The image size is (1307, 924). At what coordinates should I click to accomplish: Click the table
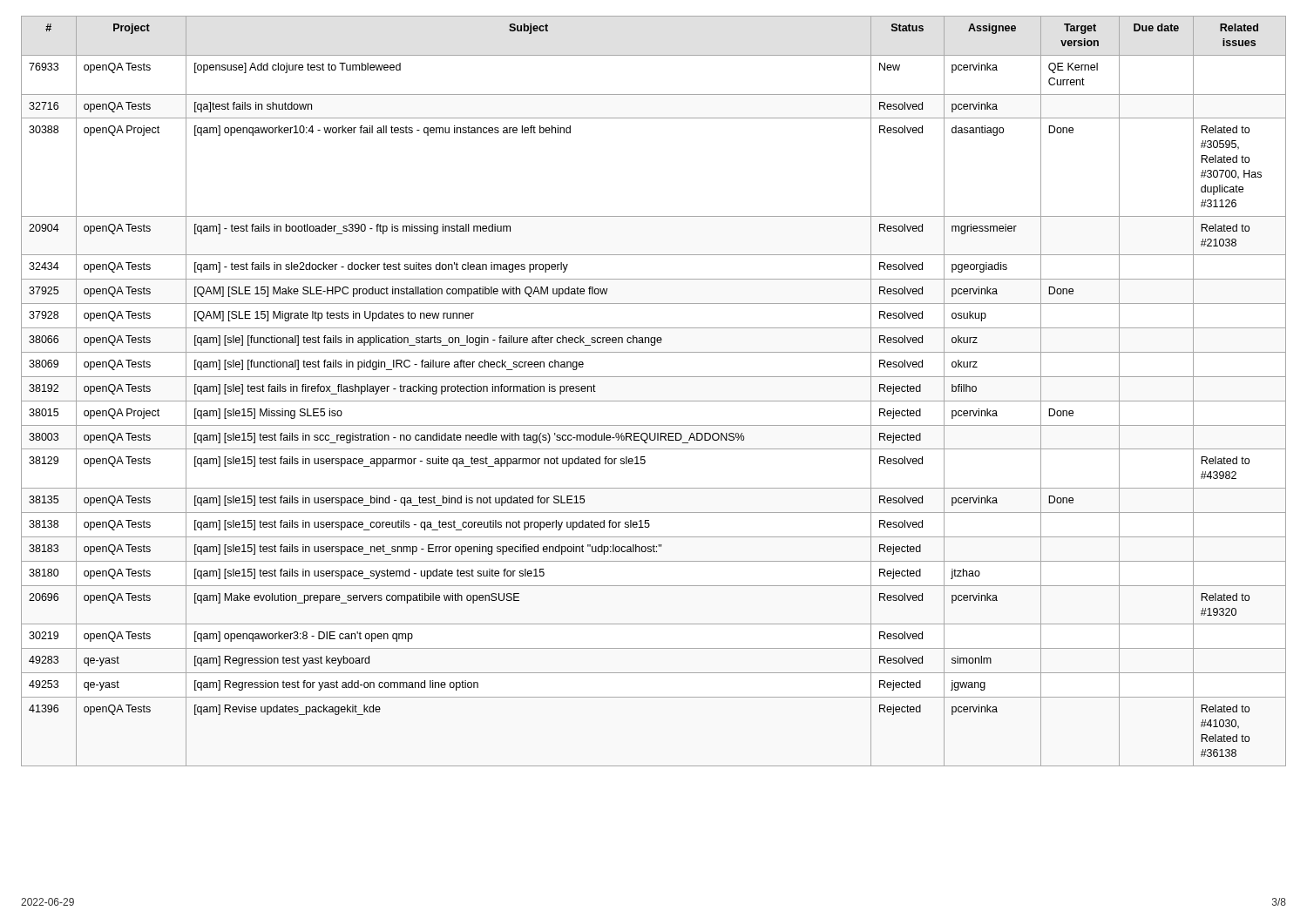(x=654, y=452)
